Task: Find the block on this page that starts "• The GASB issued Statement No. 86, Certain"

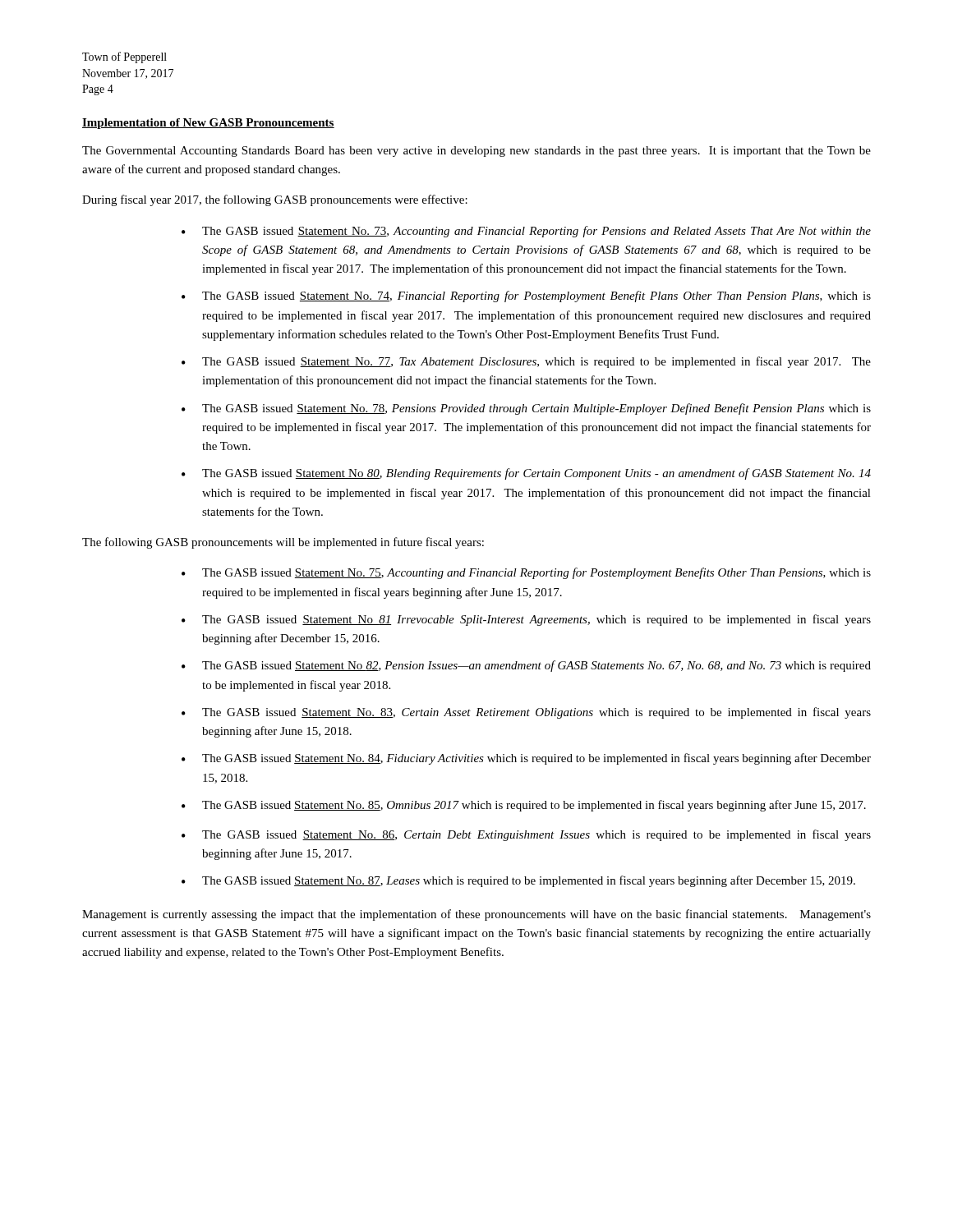Action: [x=526, y=845]
